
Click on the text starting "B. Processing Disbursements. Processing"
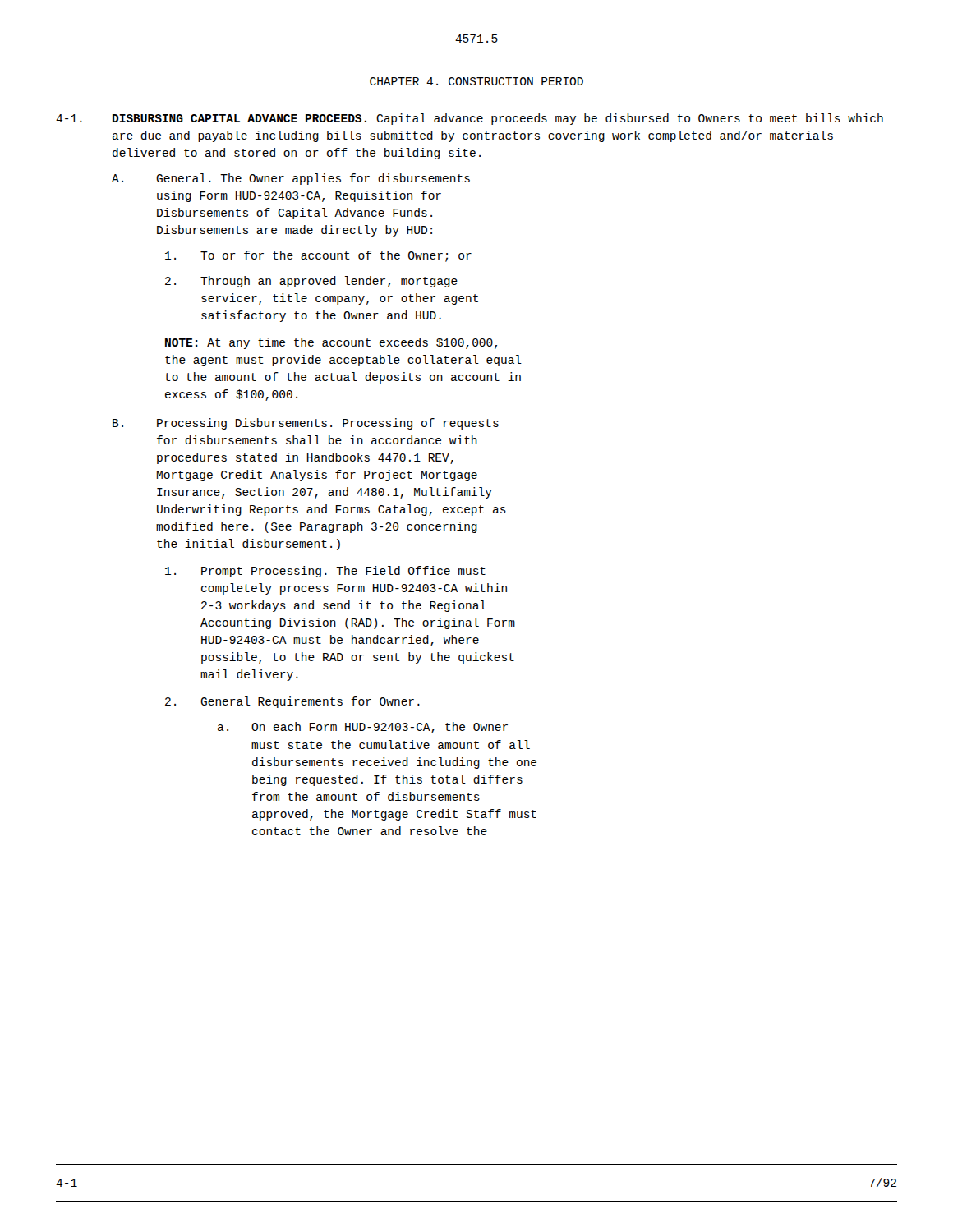click(306, 424)
